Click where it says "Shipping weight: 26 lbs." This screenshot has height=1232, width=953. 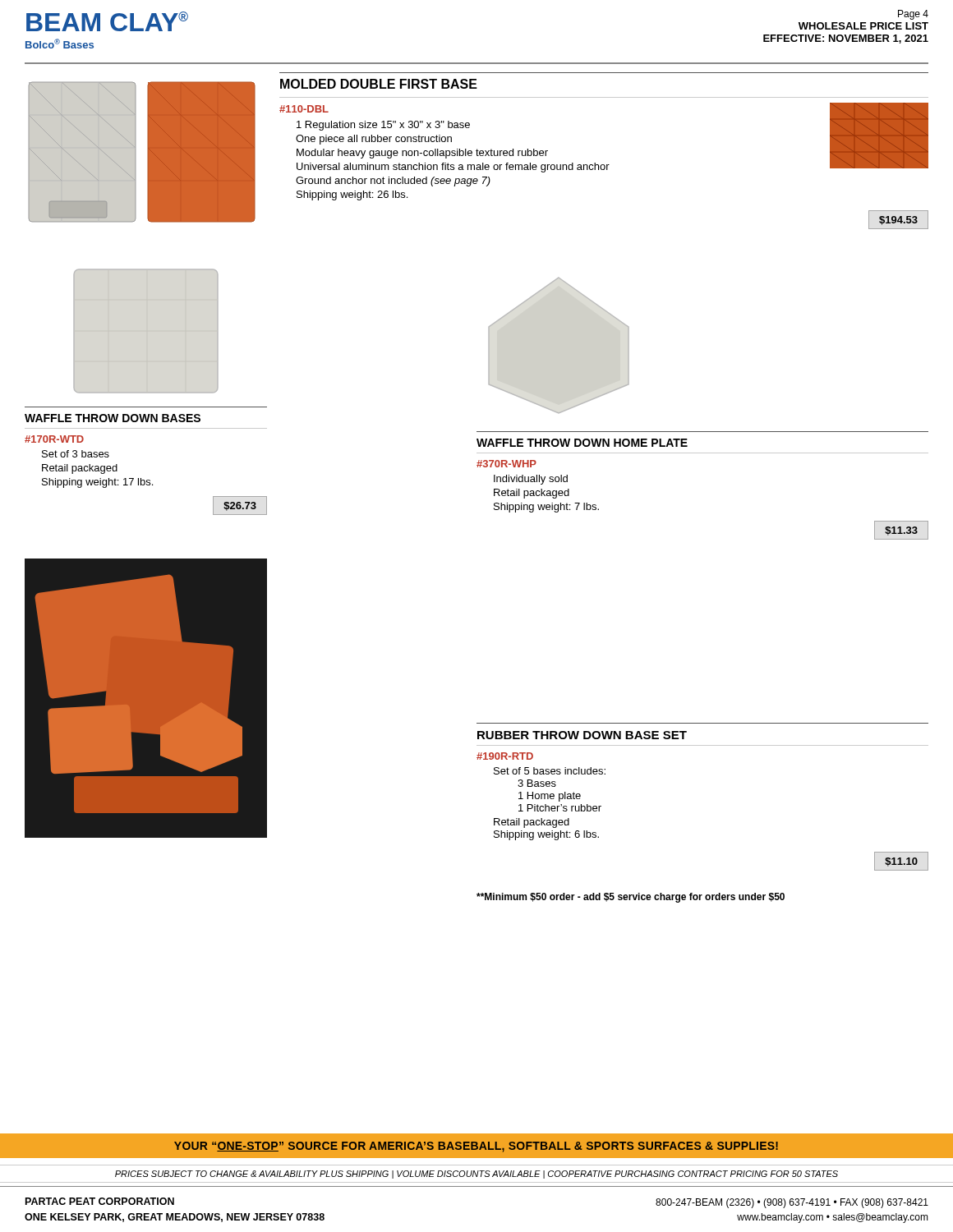[352, 194]
